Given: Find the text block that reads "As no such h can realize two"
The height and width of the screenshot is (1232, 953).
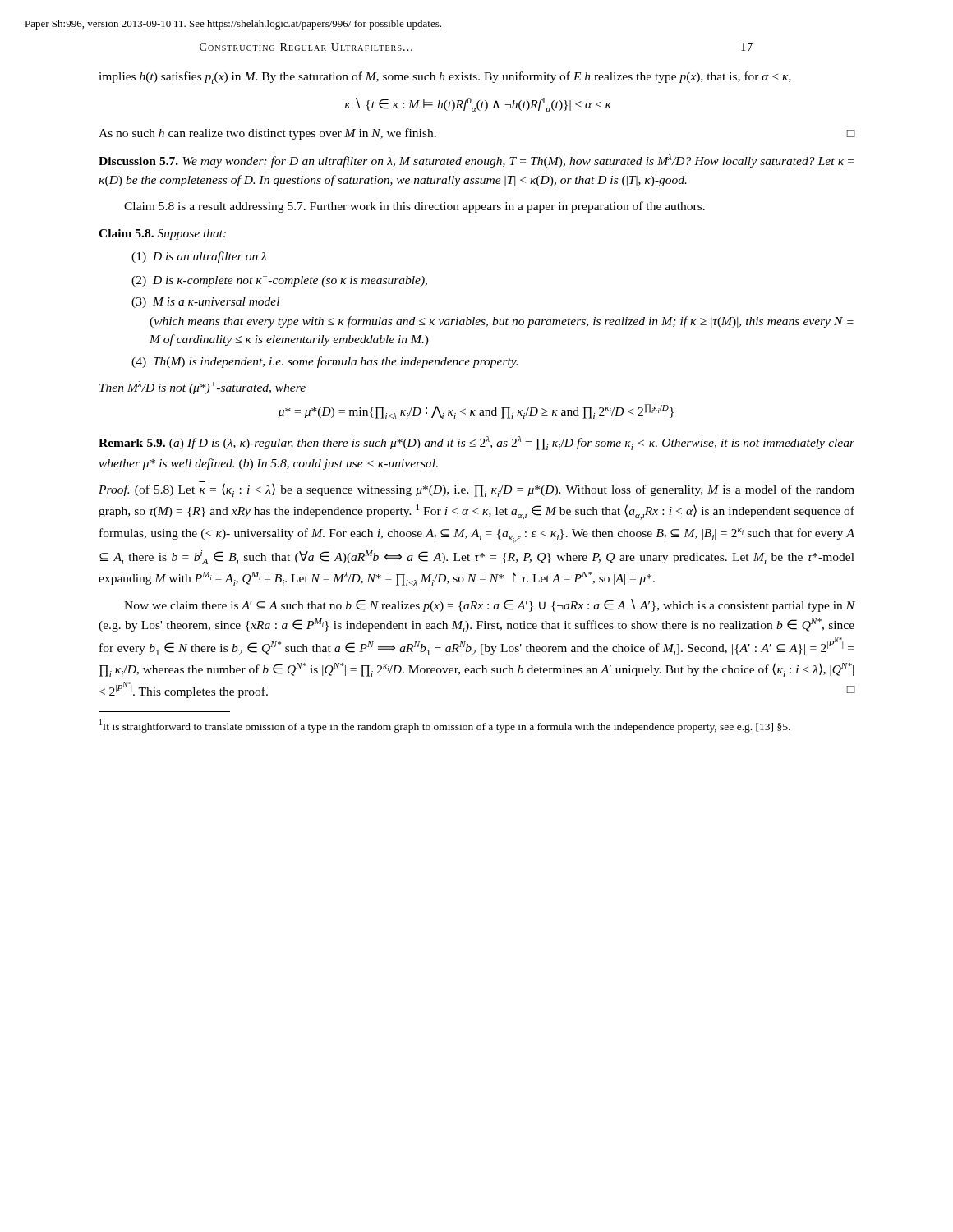Looking at the screenshot, I should [x=272, y=133].
